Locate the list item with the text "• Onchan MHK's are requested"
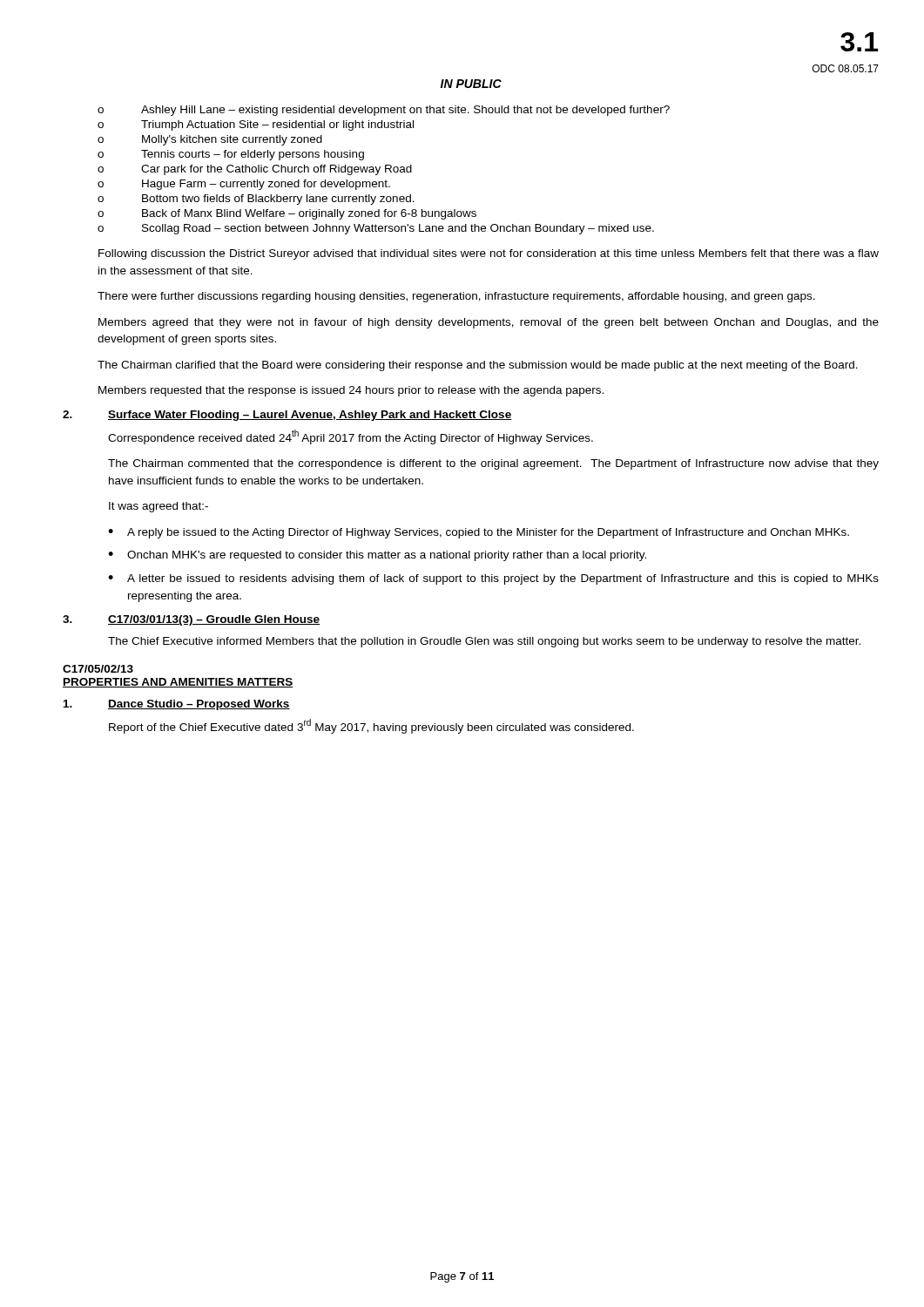Image resolution: width=924 pixels, height=1307 pixels. tap(493, 555)
